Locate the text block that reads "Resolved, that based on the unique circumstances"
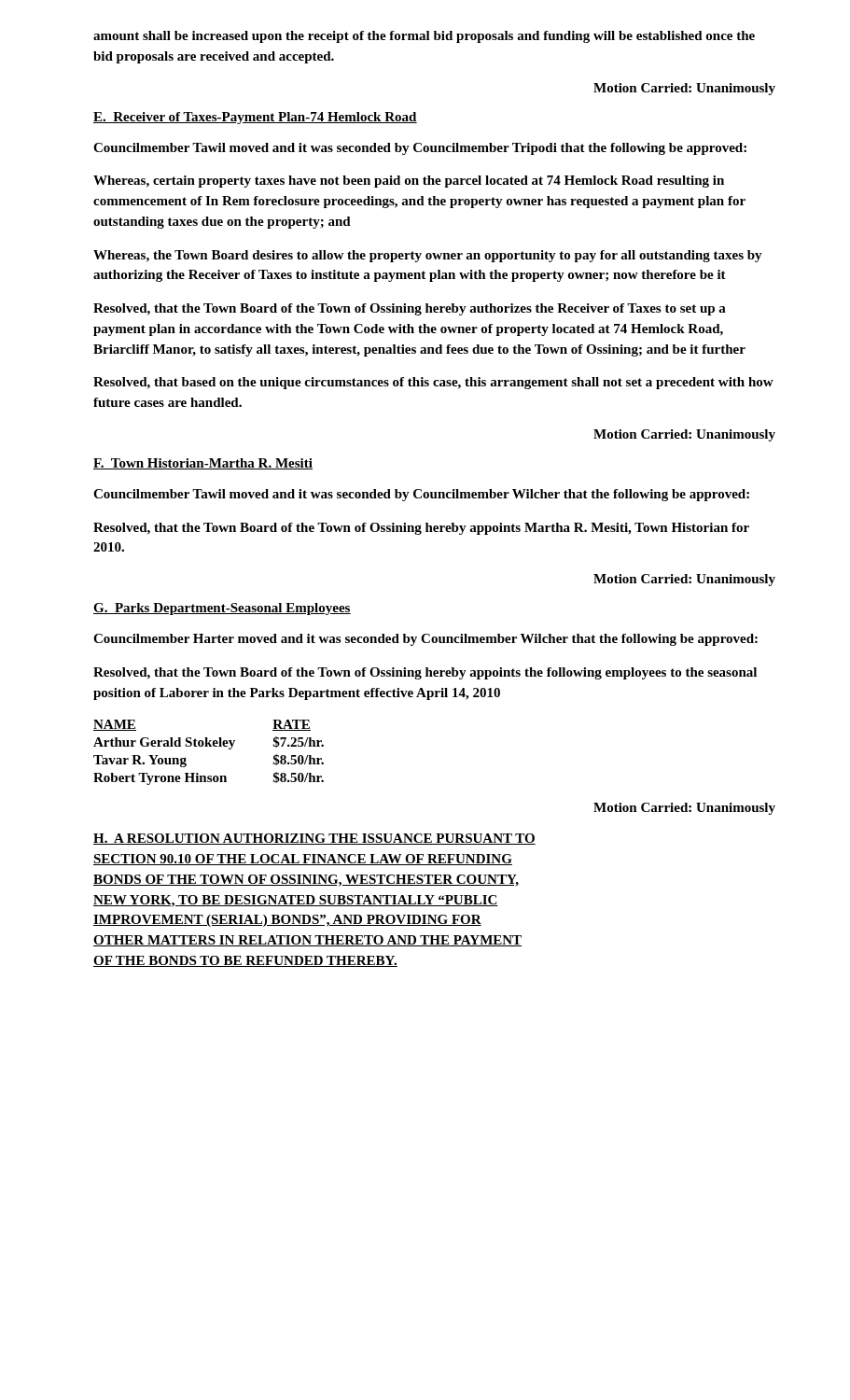The image size is (850, 1400). click(433, 392)
